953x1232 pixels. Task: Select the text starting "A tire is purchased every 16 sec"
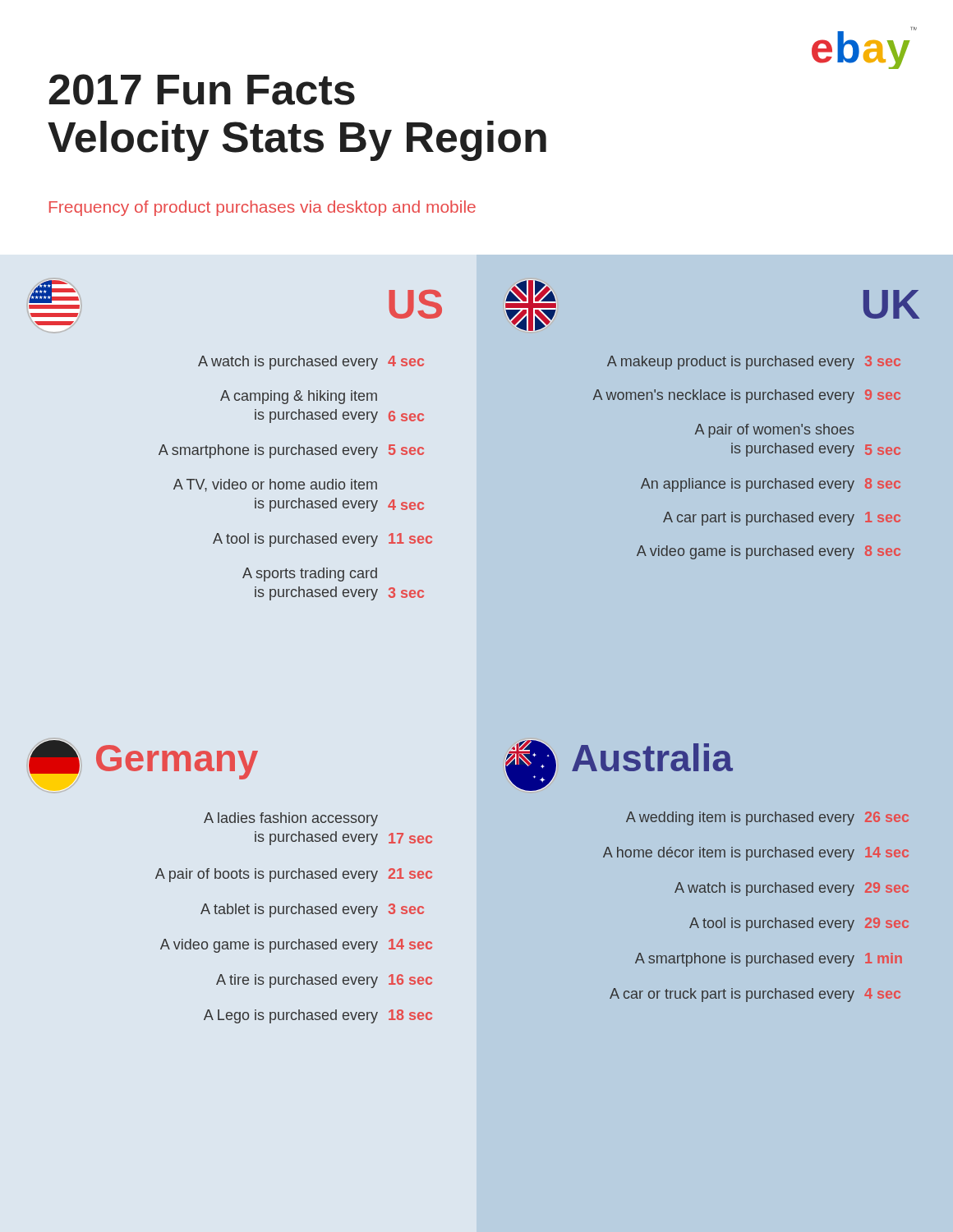point(238,980)
